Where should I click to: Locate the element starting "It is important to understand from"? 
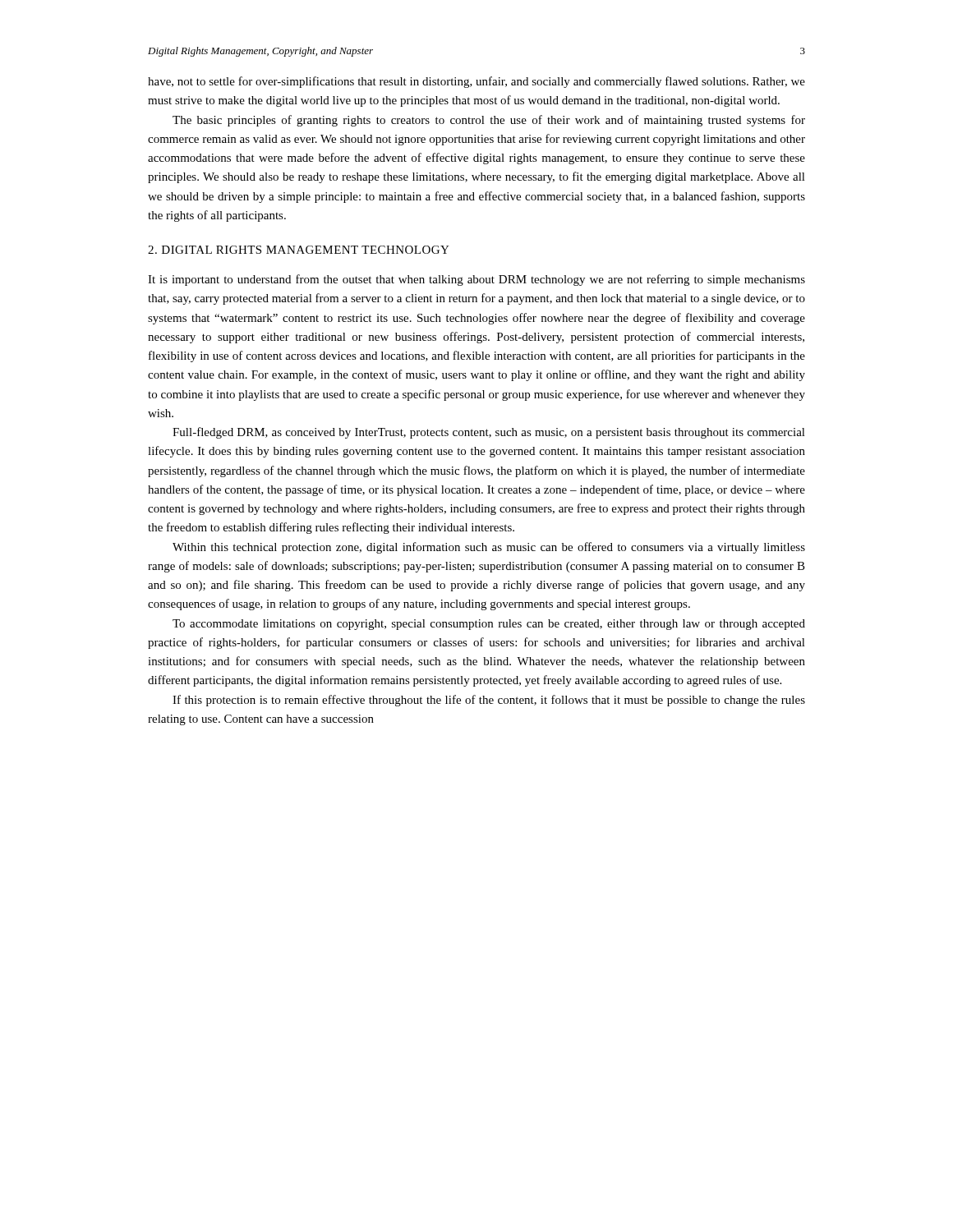[476, 499]
